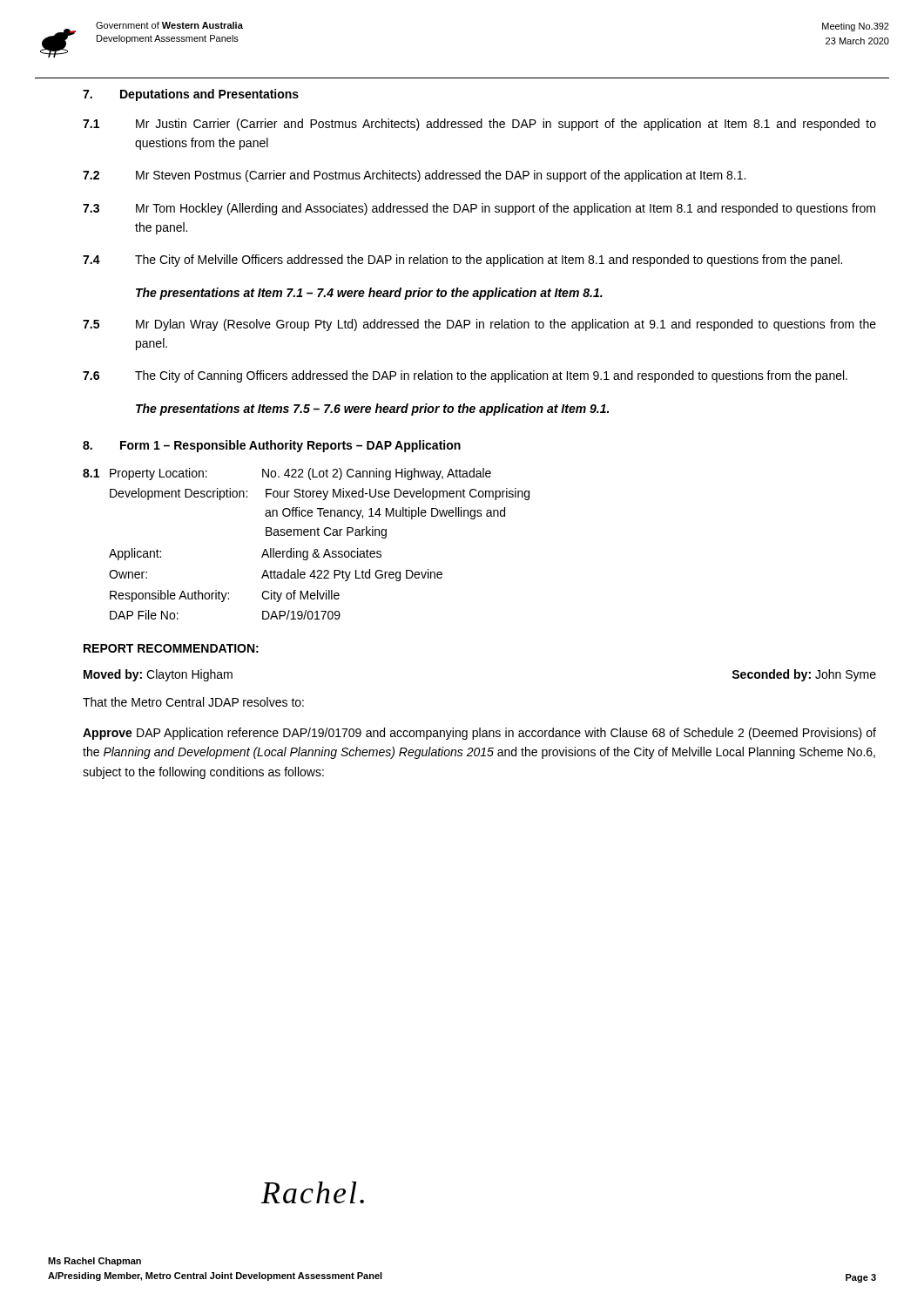This screenshot has width=924, height=1307.
Task: Locate the passage starting "REPORT RECOMMENDATION:"
Action: (x=171, y=648)
